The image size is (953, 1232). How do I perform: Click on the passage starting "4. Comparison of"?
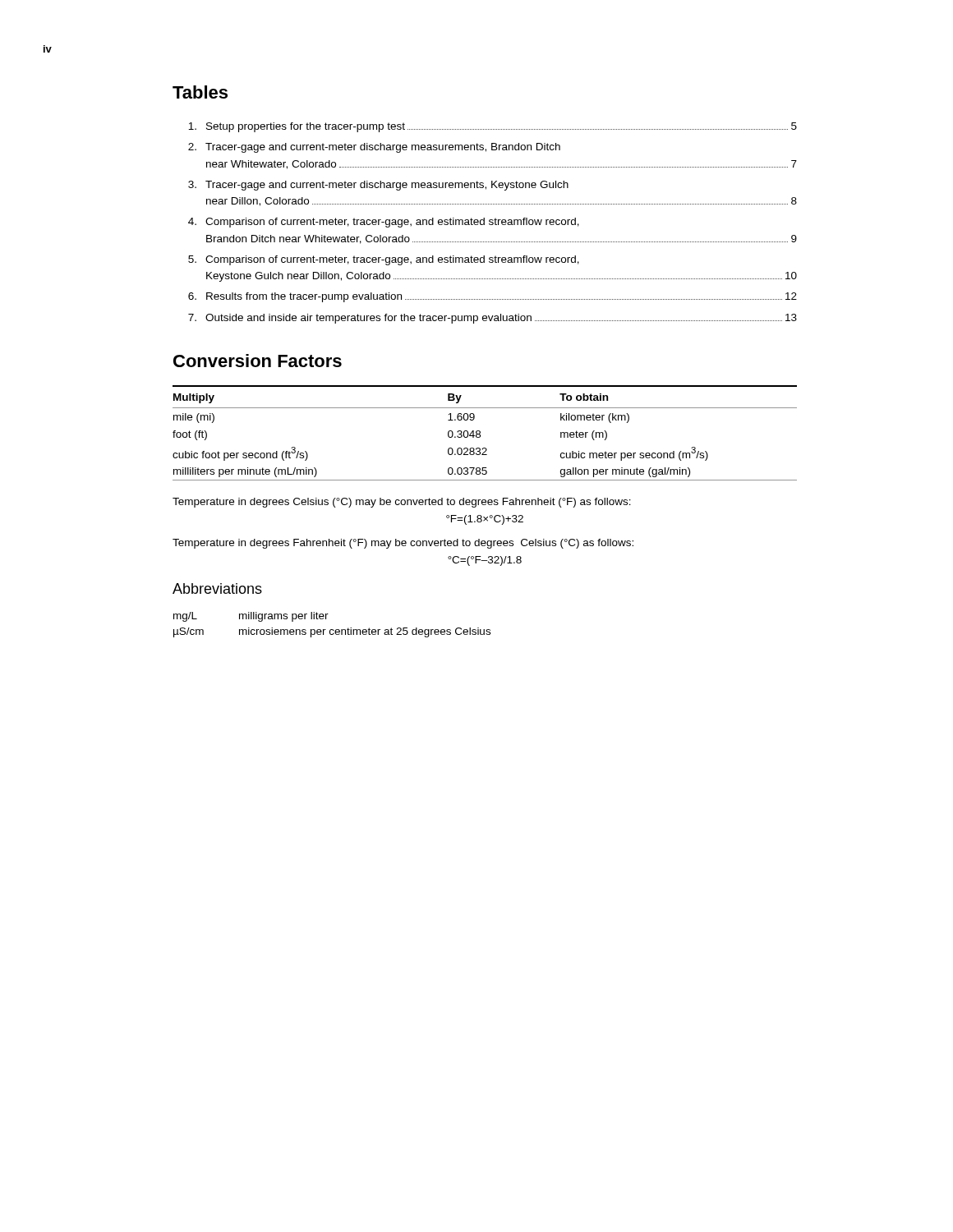point(485,230)
